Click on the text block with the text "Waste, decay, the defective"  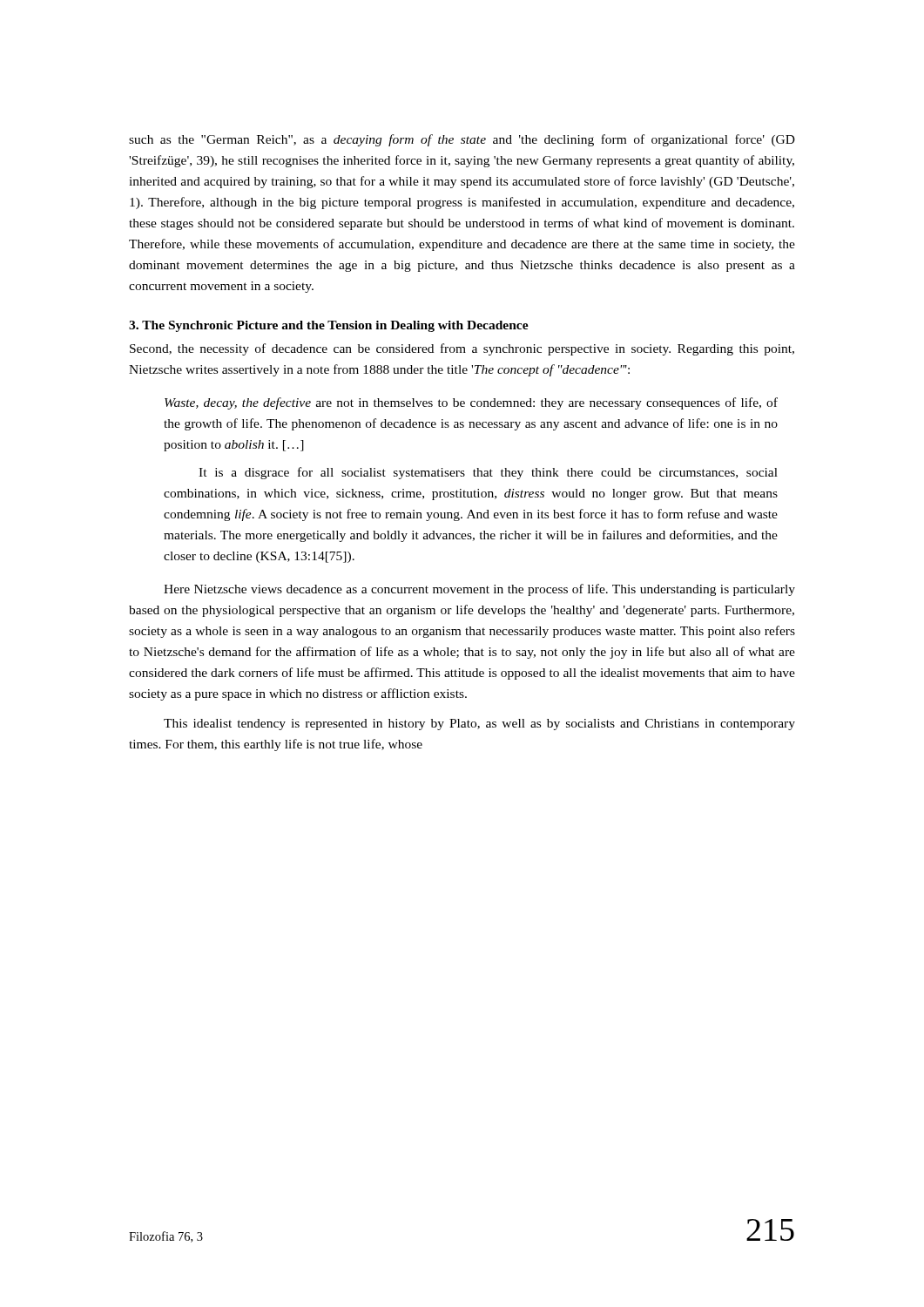tap(471, 479)
